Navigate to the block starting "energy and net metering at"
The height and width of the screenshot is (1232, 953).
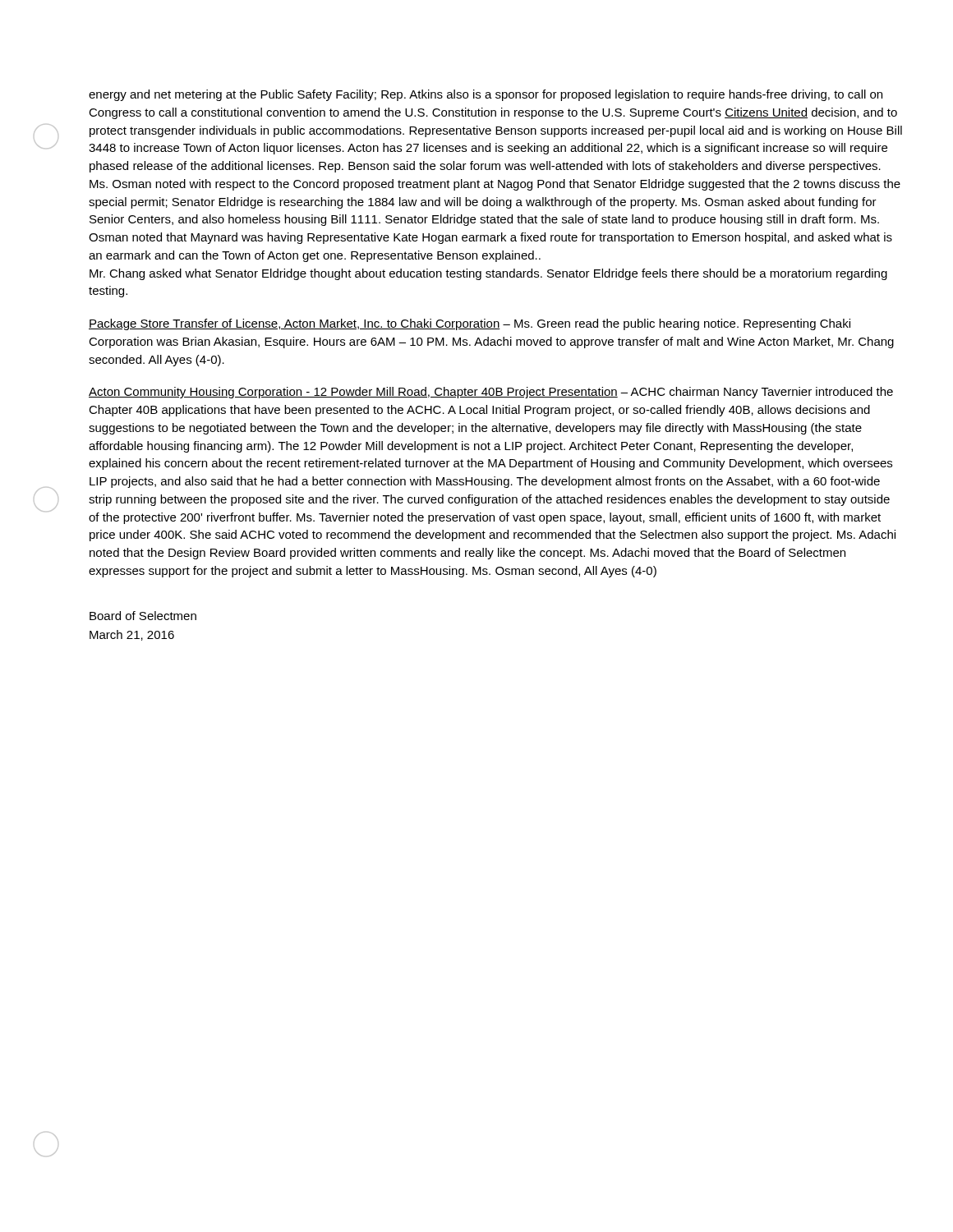(x=496, y=192)
